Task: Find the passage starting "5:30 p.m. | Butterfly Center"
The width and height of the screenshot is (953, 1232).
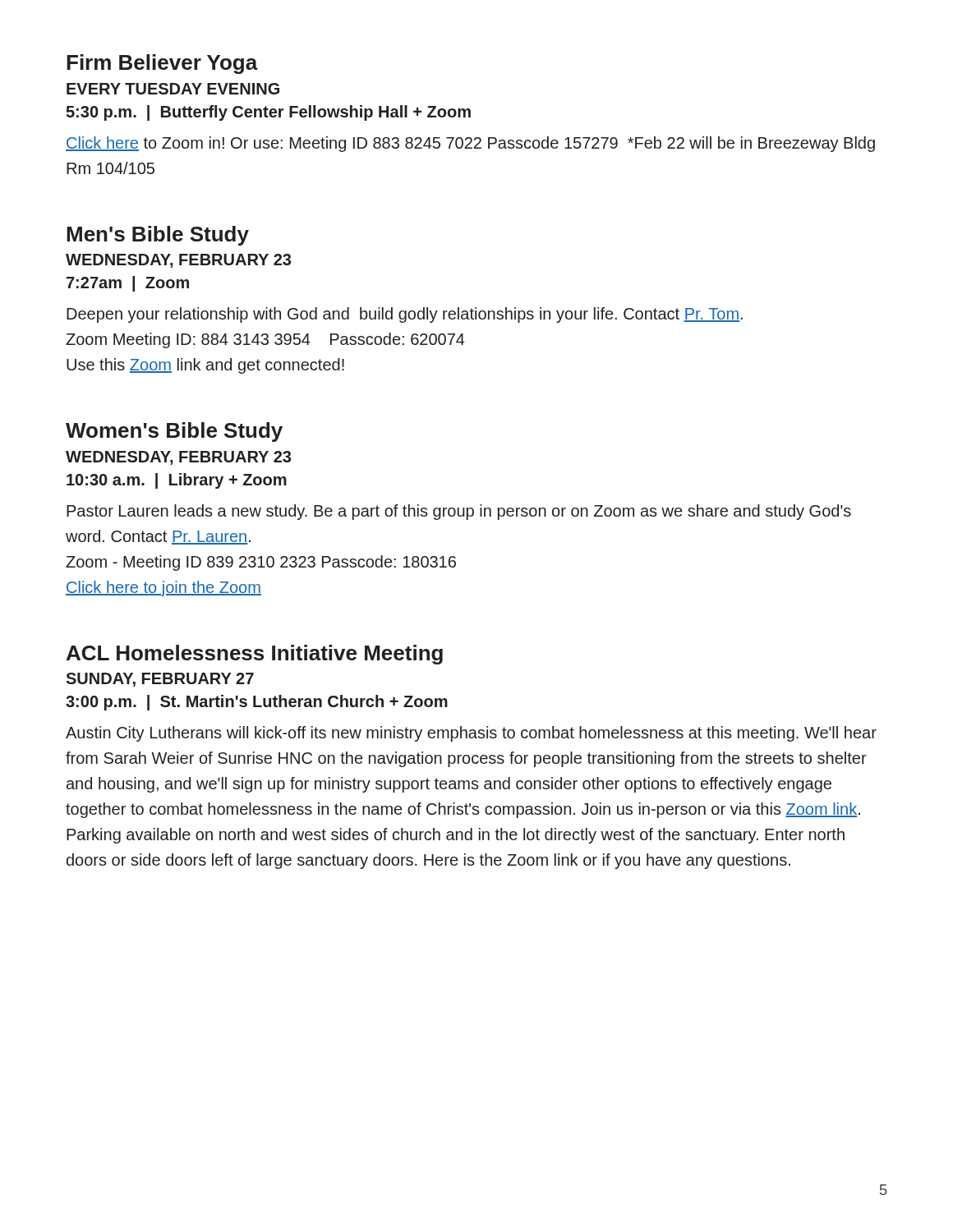Action: (269, 111)
